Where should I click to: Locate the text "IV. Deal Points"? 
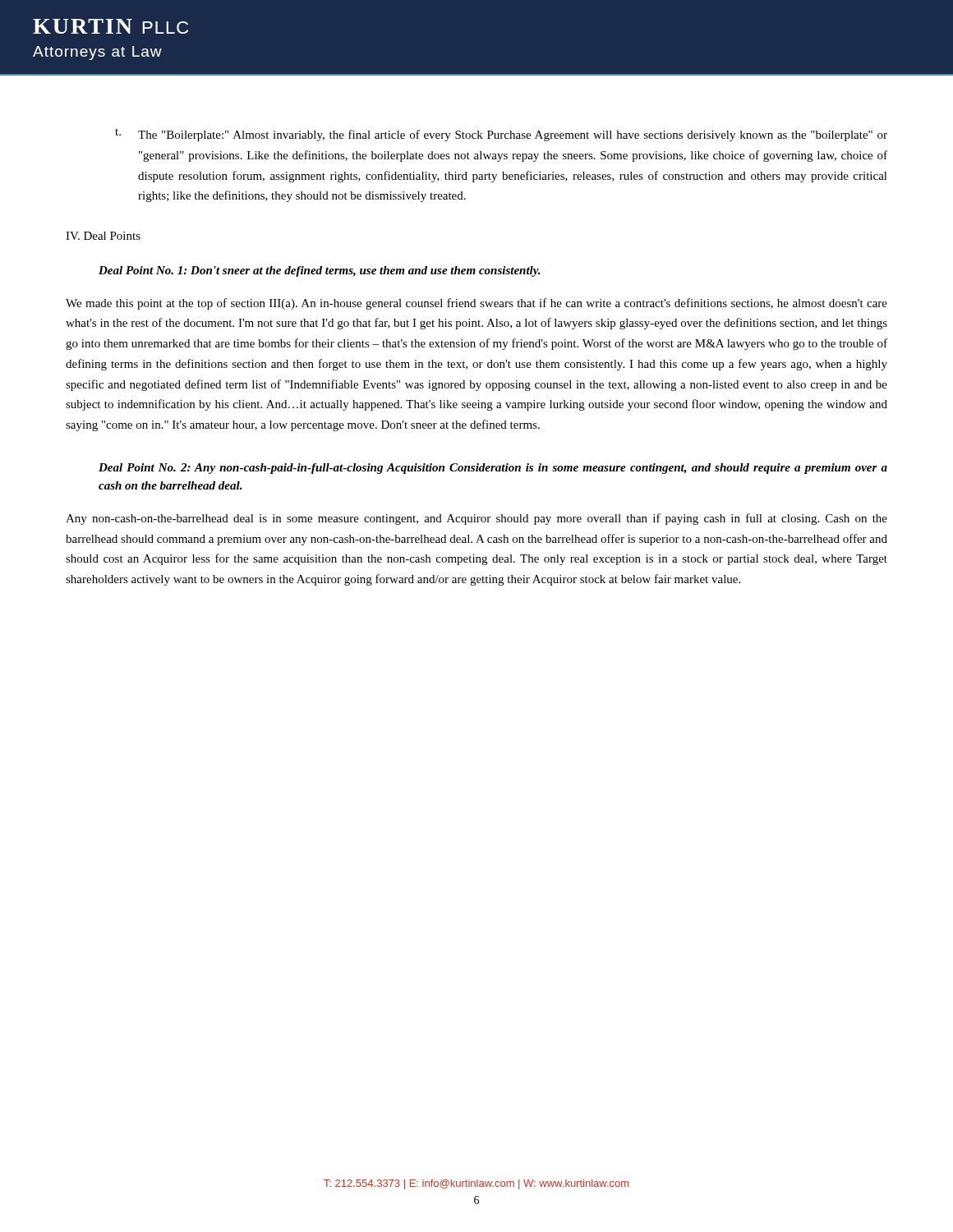click(103, 236)
